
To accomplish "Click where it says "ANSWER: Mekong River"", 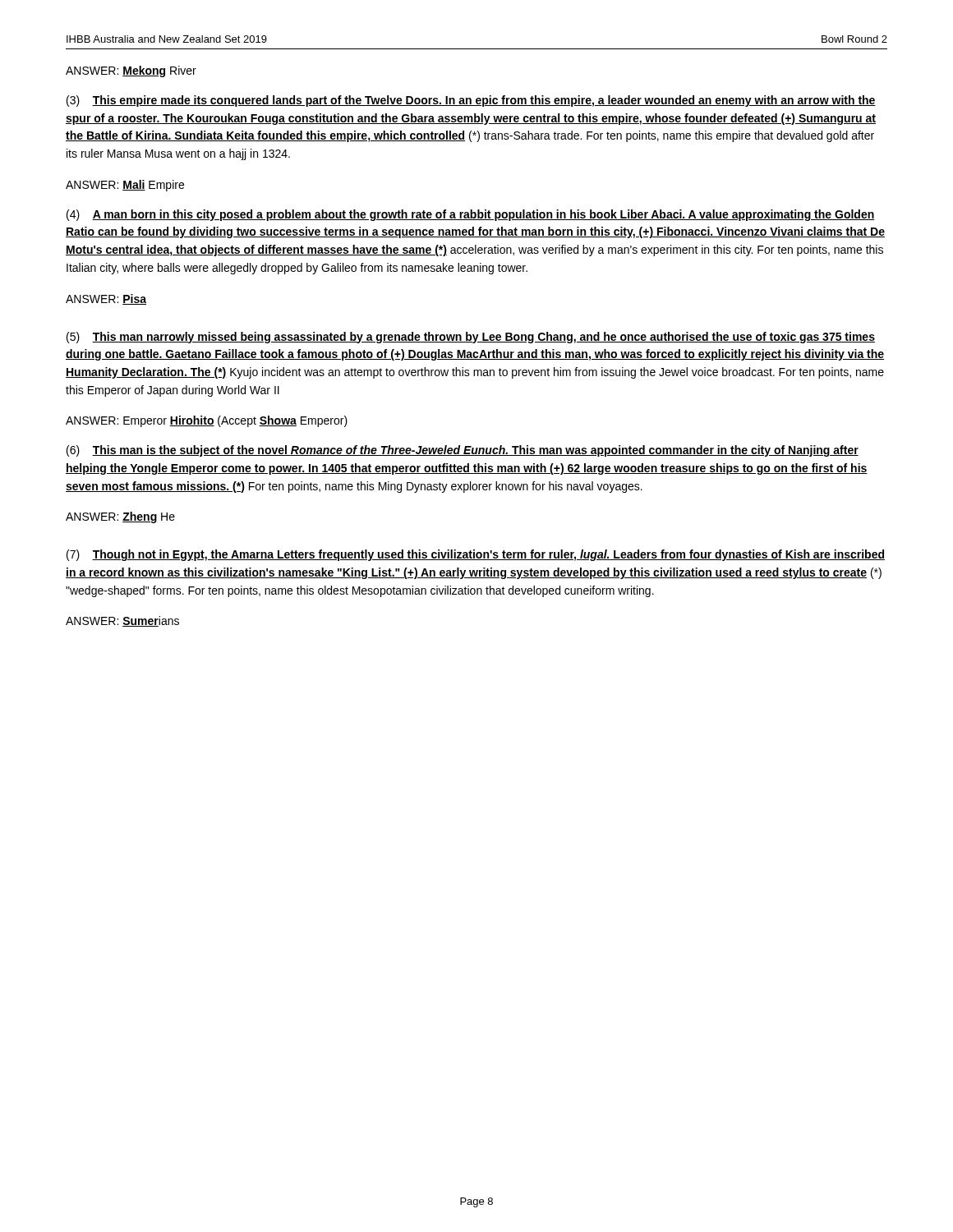I will [131, 71].
